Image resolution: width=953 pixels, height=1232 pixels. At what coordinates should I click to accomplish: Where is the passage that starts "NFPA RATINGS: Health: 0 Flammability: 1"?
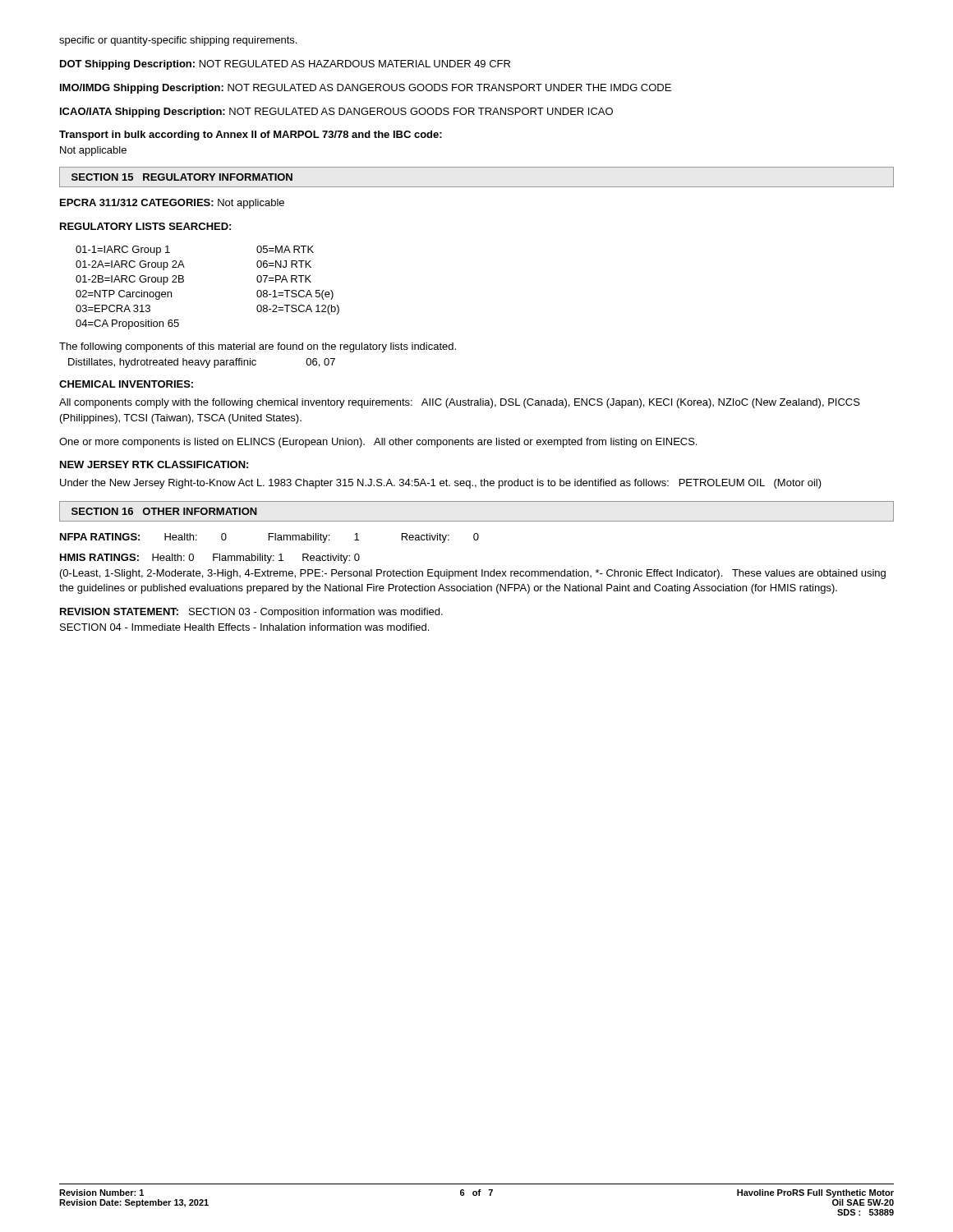[269, 537]
